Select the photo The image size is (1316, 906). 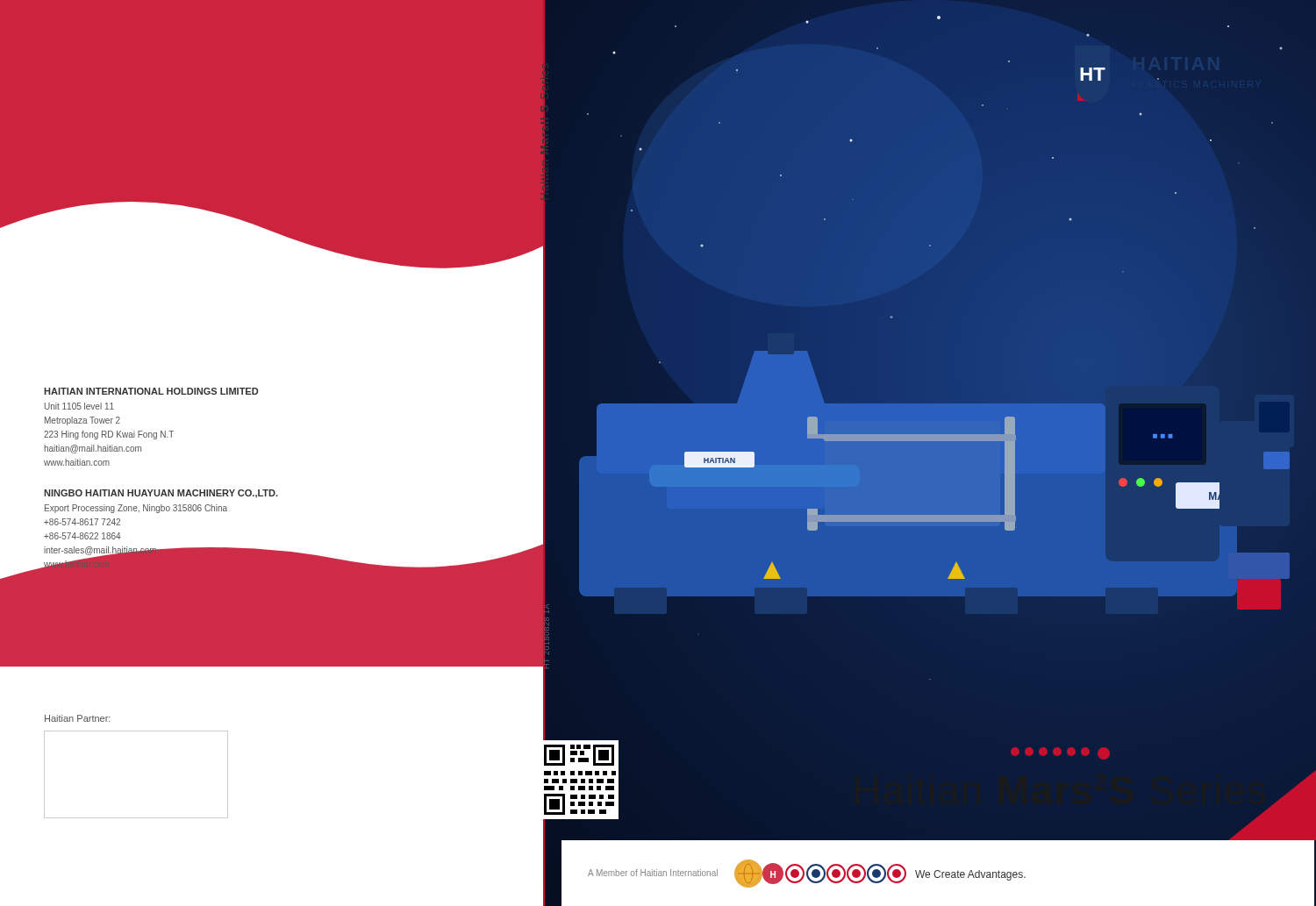[904, 465]
